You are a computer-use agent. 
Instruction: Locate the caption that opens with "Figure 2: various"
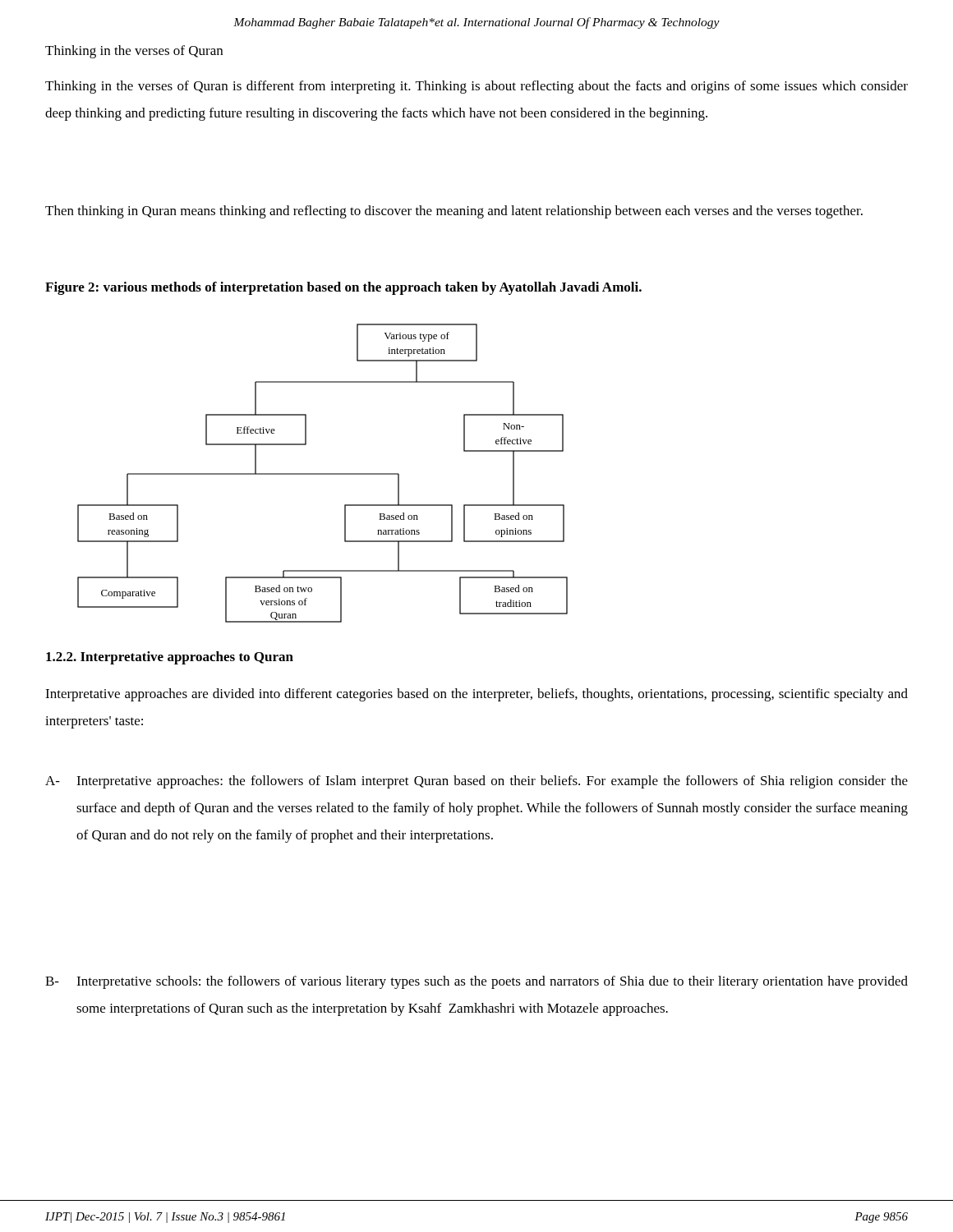click(344, 287)
